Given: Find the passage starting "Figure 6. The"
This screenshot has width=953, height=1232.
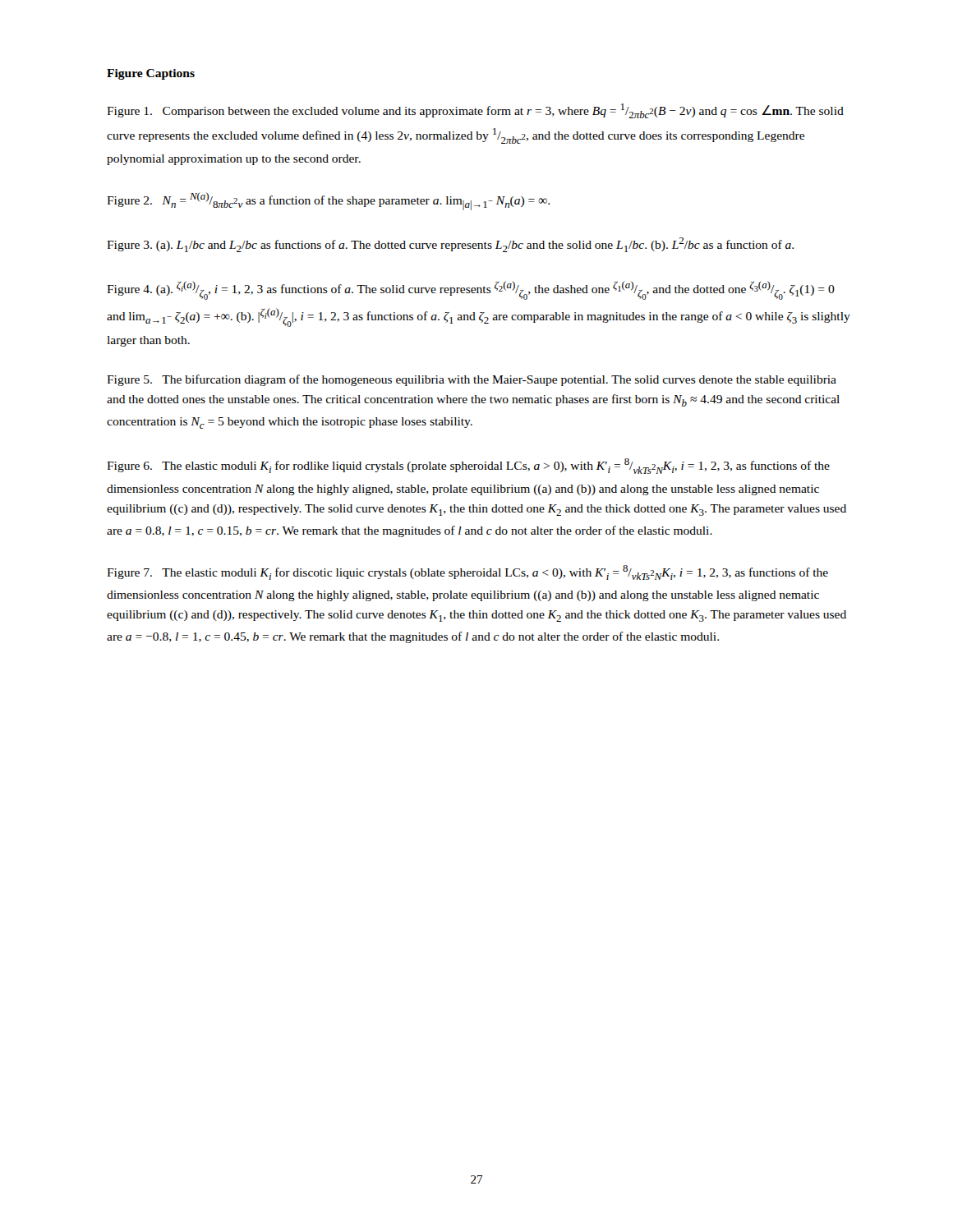Looking at the screenshot, I should coord(477,496).
